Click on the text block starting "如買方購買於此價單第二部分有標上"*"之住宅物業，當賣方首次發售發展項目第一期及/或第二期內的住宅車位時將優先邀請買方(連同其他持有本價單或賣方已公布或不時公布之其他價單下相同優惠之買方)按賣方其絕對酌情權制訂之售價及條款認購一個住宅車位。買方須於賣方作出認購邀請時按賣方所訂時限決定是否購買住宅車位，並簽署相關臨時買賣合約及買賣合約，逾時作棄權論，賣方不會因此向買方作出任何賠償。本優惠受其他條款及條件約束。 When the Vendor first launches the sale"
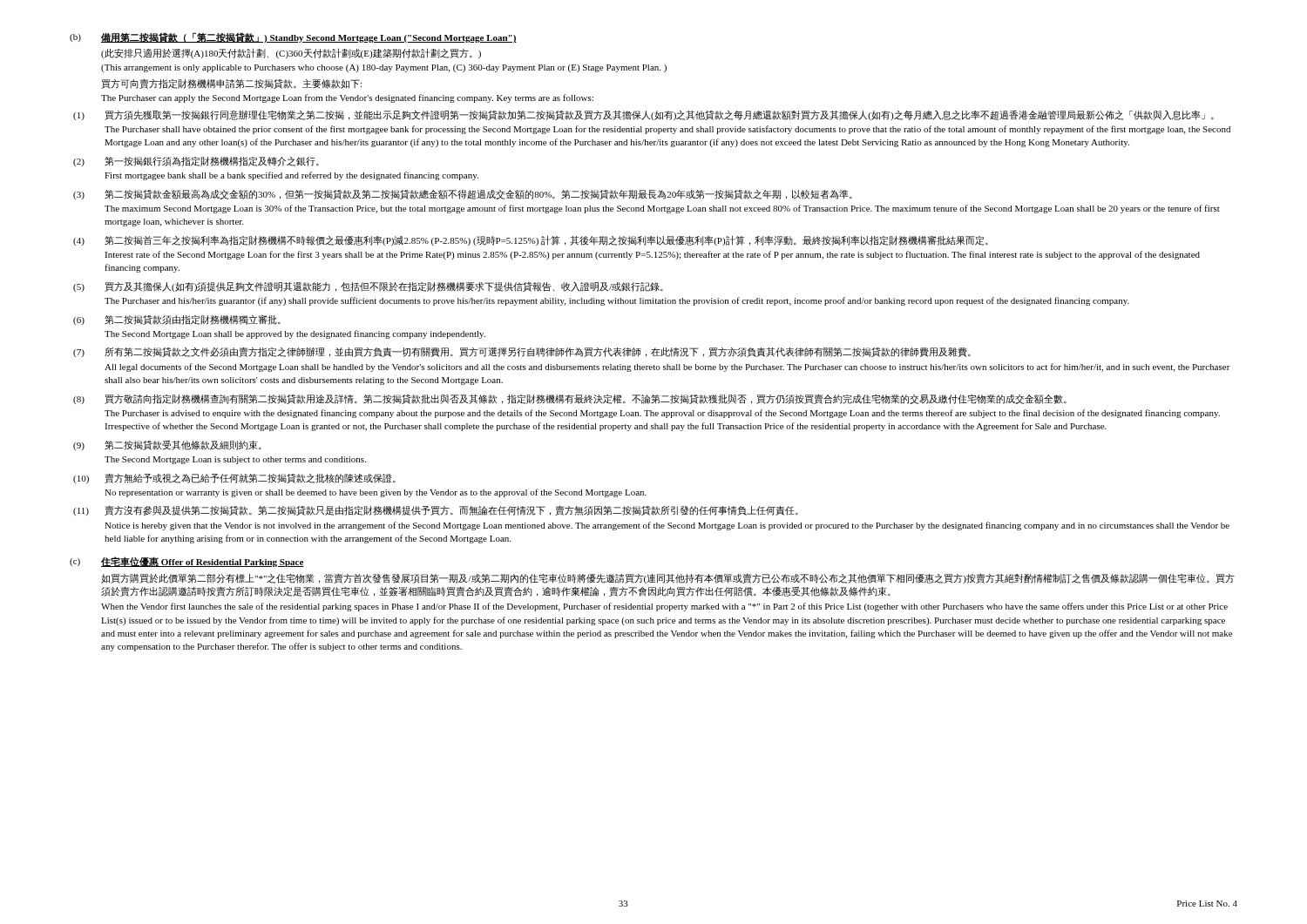Image resolution: width=1307 pixels, height=924 pixels. pyautogui.click(x=669, y=613)
